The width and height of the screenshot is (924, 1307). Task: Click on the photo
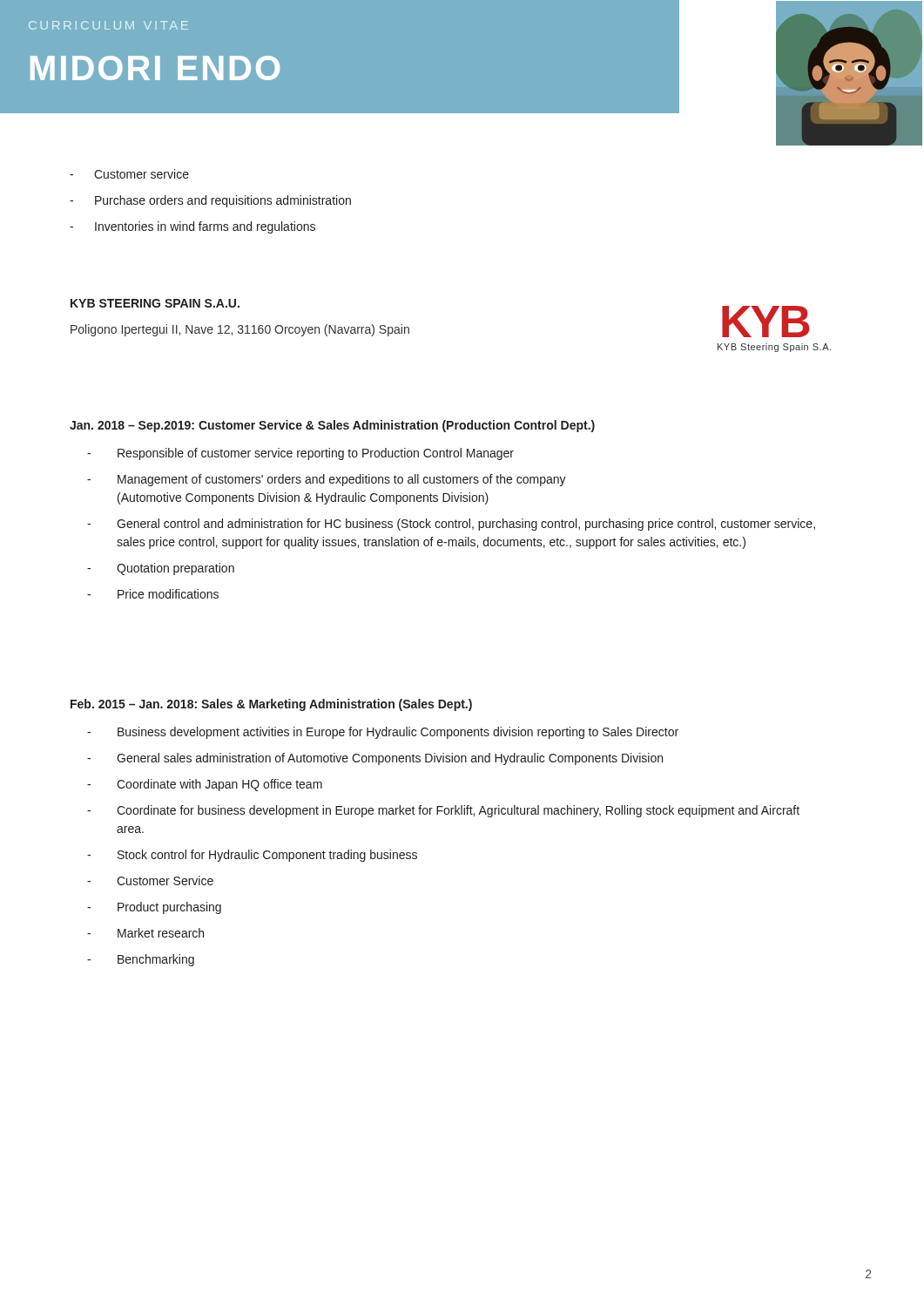tap(850, 73)
